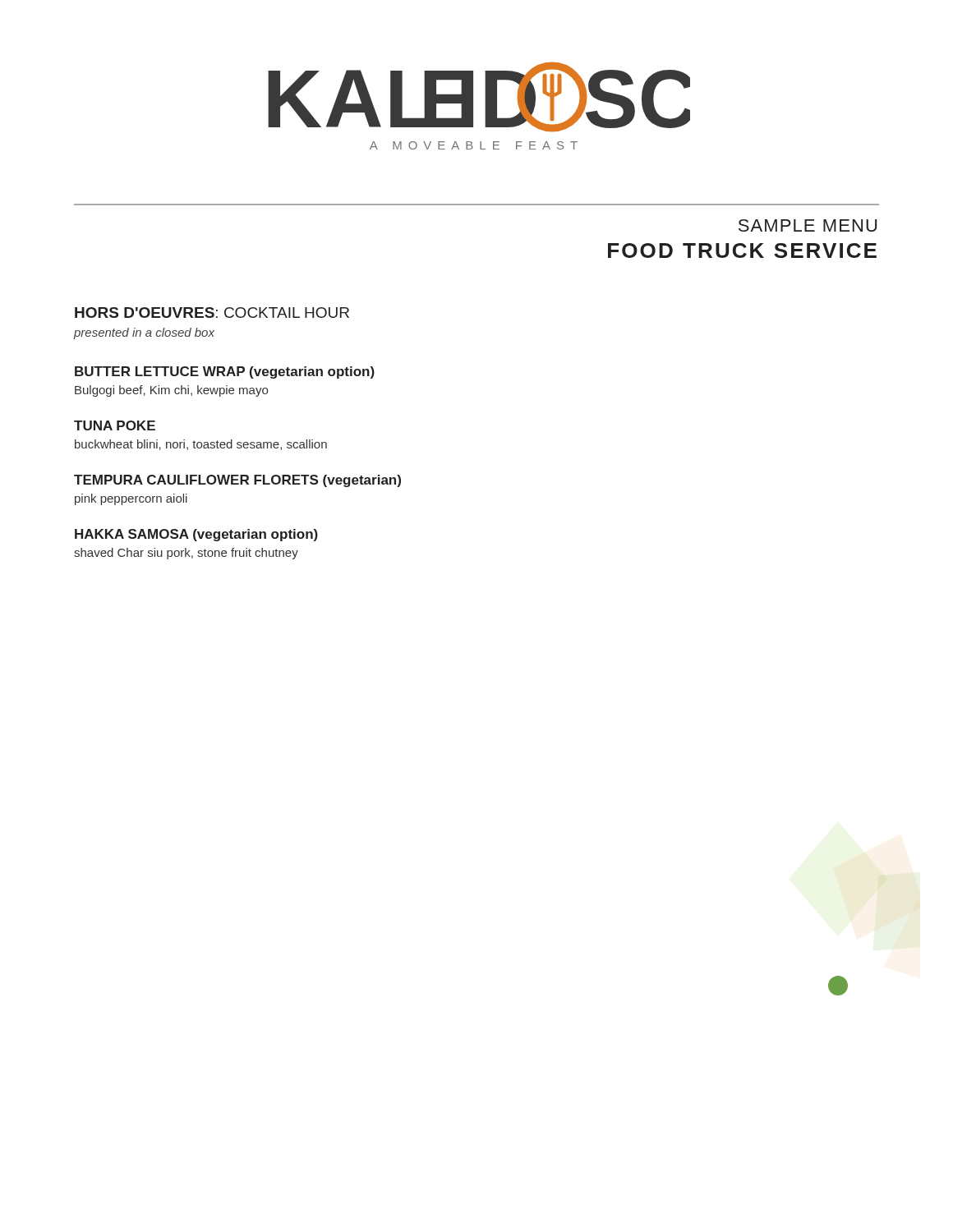Click on the text block that reads "shaved Char siu pork, stone fruit"
953x1232 pixels.
(x=186, y=552)
